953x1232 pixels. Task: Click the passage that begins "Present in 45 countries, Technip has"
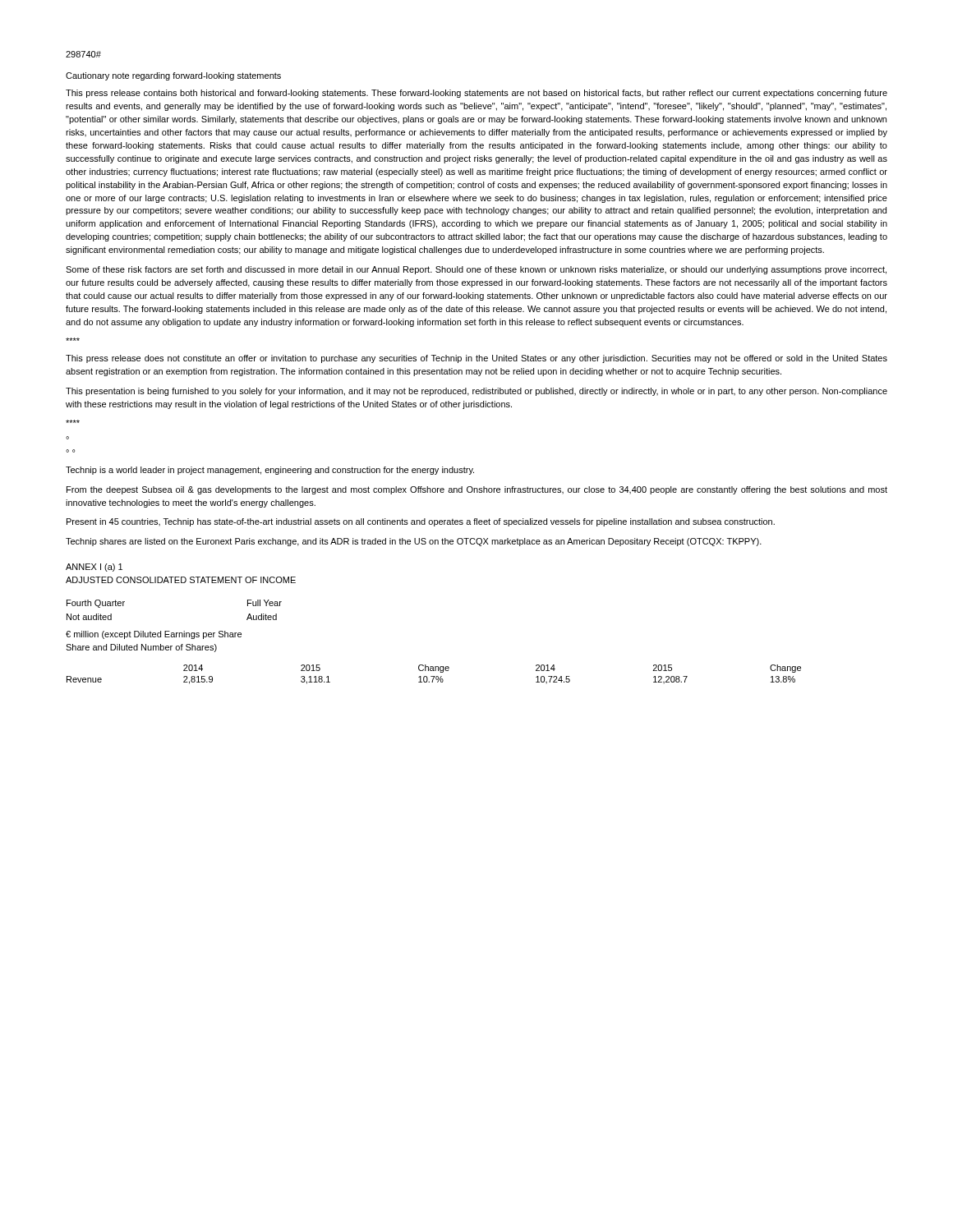(x=476, y=523)
